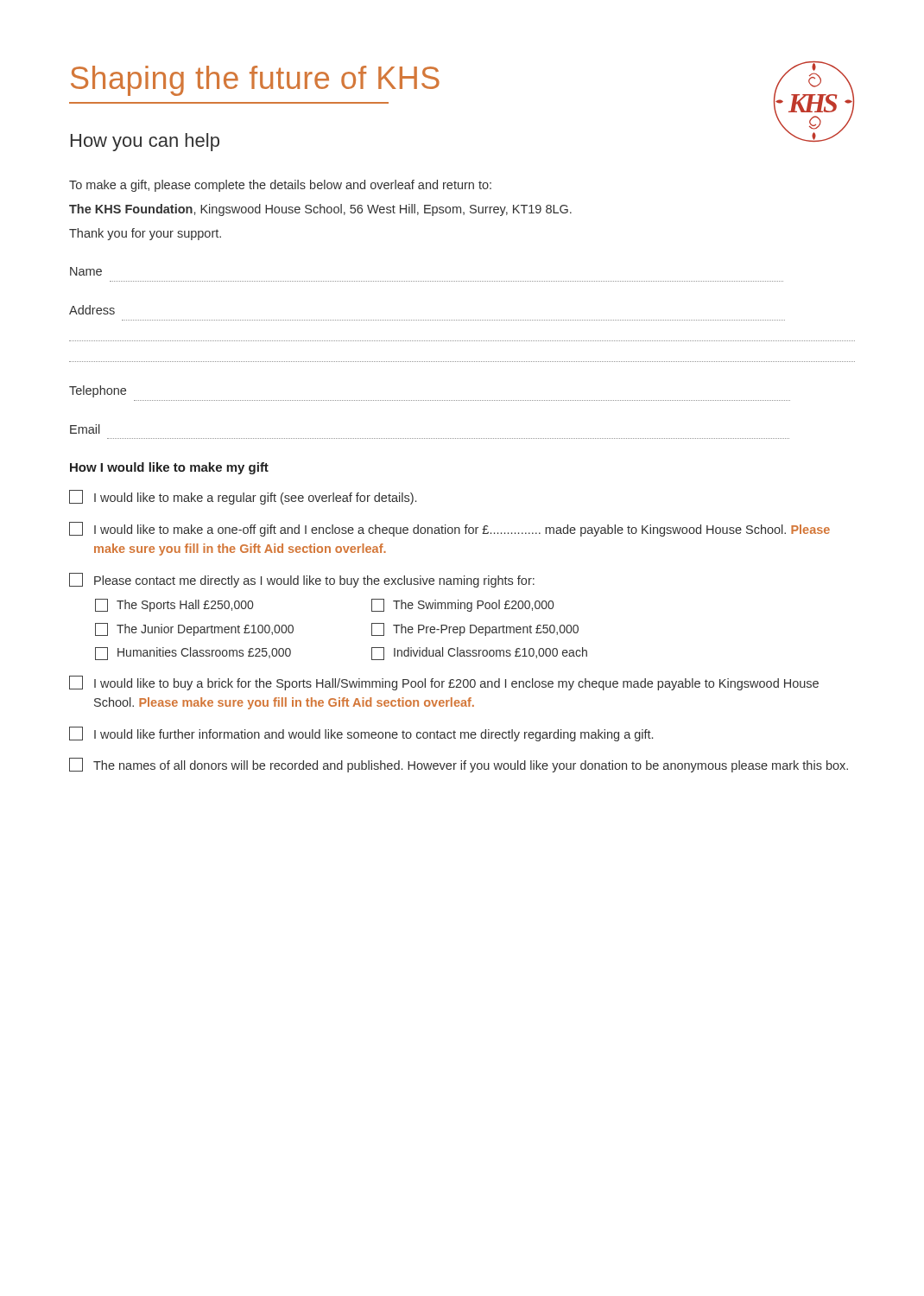Click on the element starting "I would like to buy"

[462, 693]
